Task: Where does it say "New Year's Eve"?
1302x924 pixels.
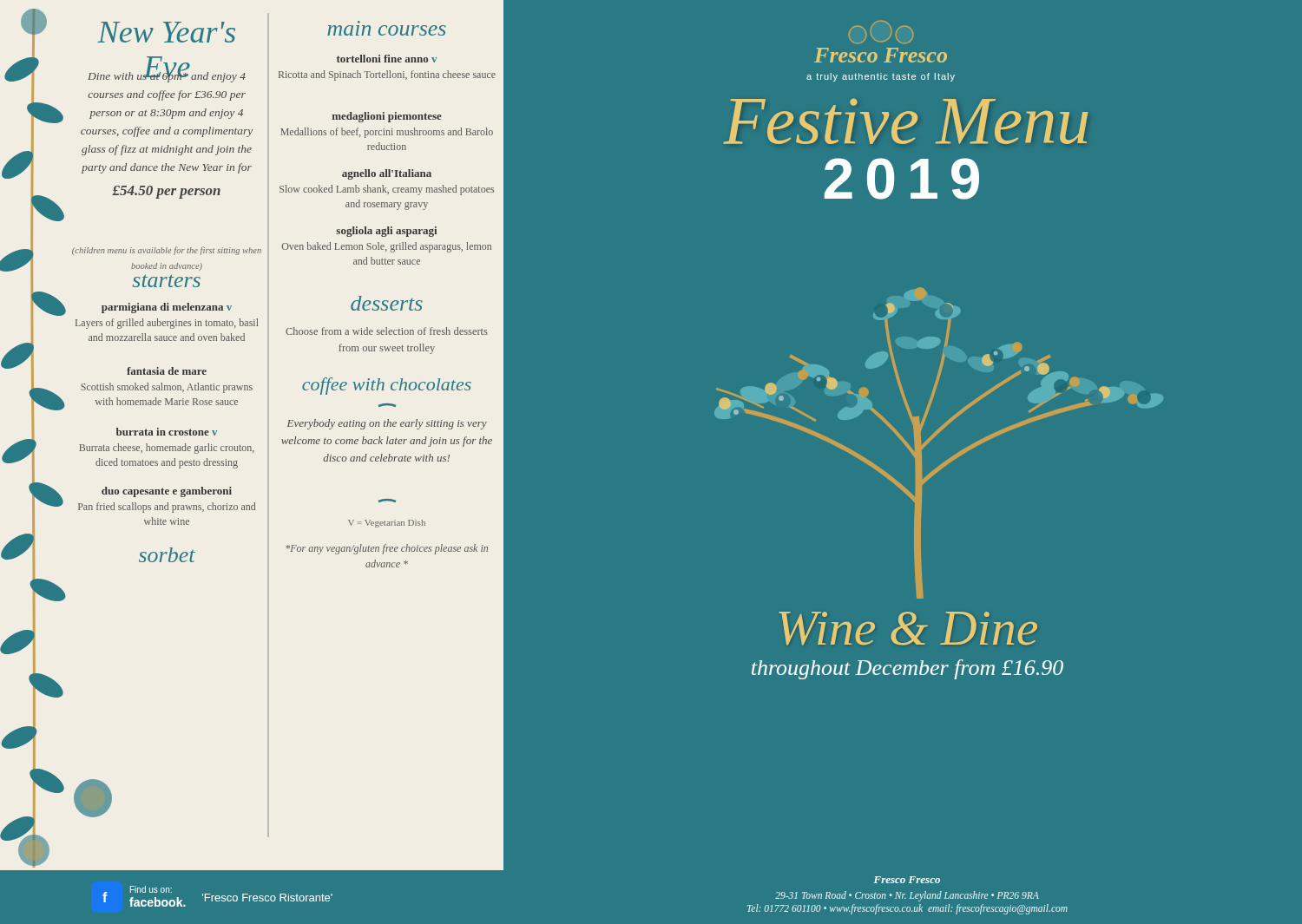Action: pyautogui.click(x=167, y=50)
